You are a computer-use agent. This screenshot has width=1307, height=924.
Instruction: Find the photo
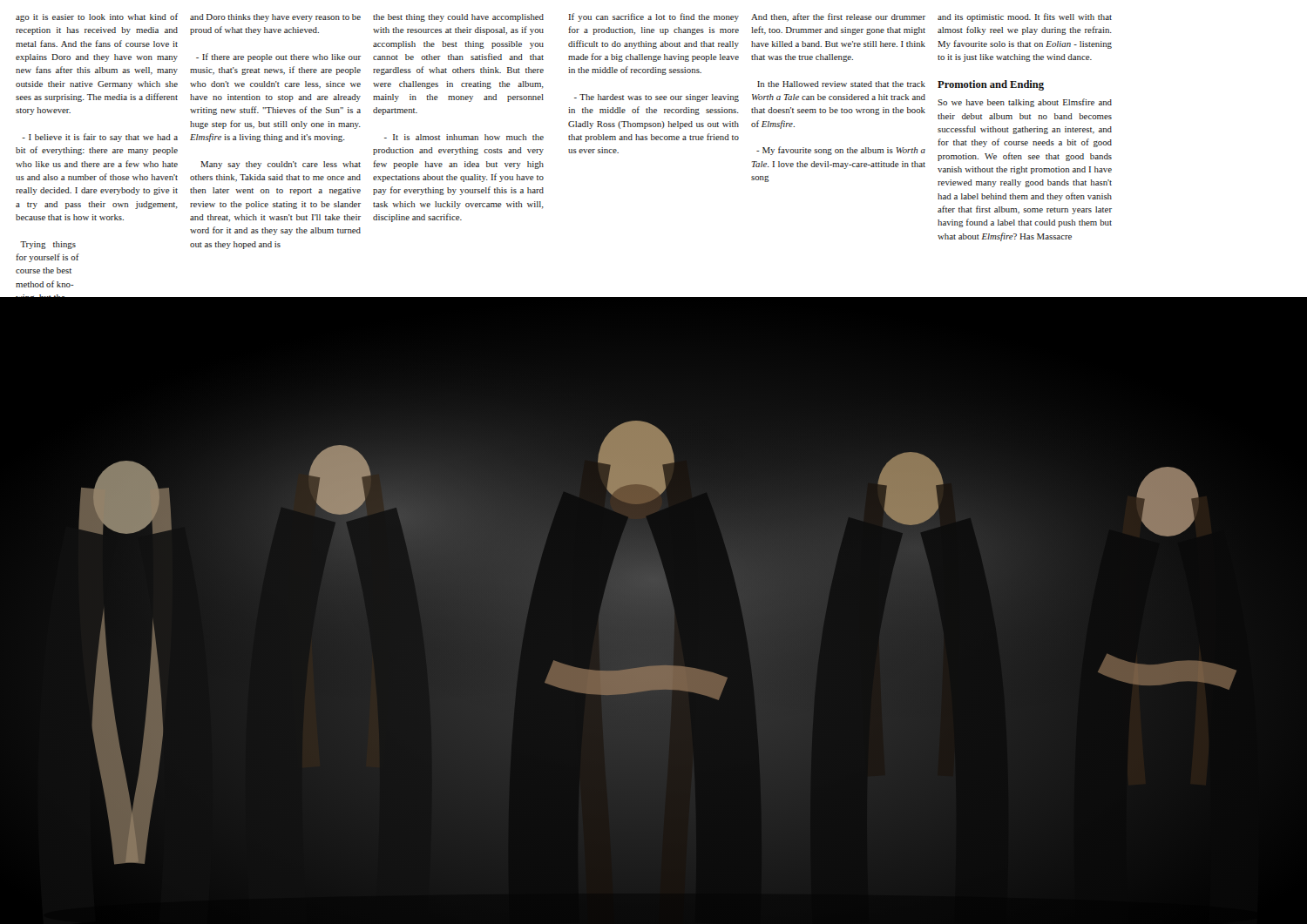click(x=654, y=610)
